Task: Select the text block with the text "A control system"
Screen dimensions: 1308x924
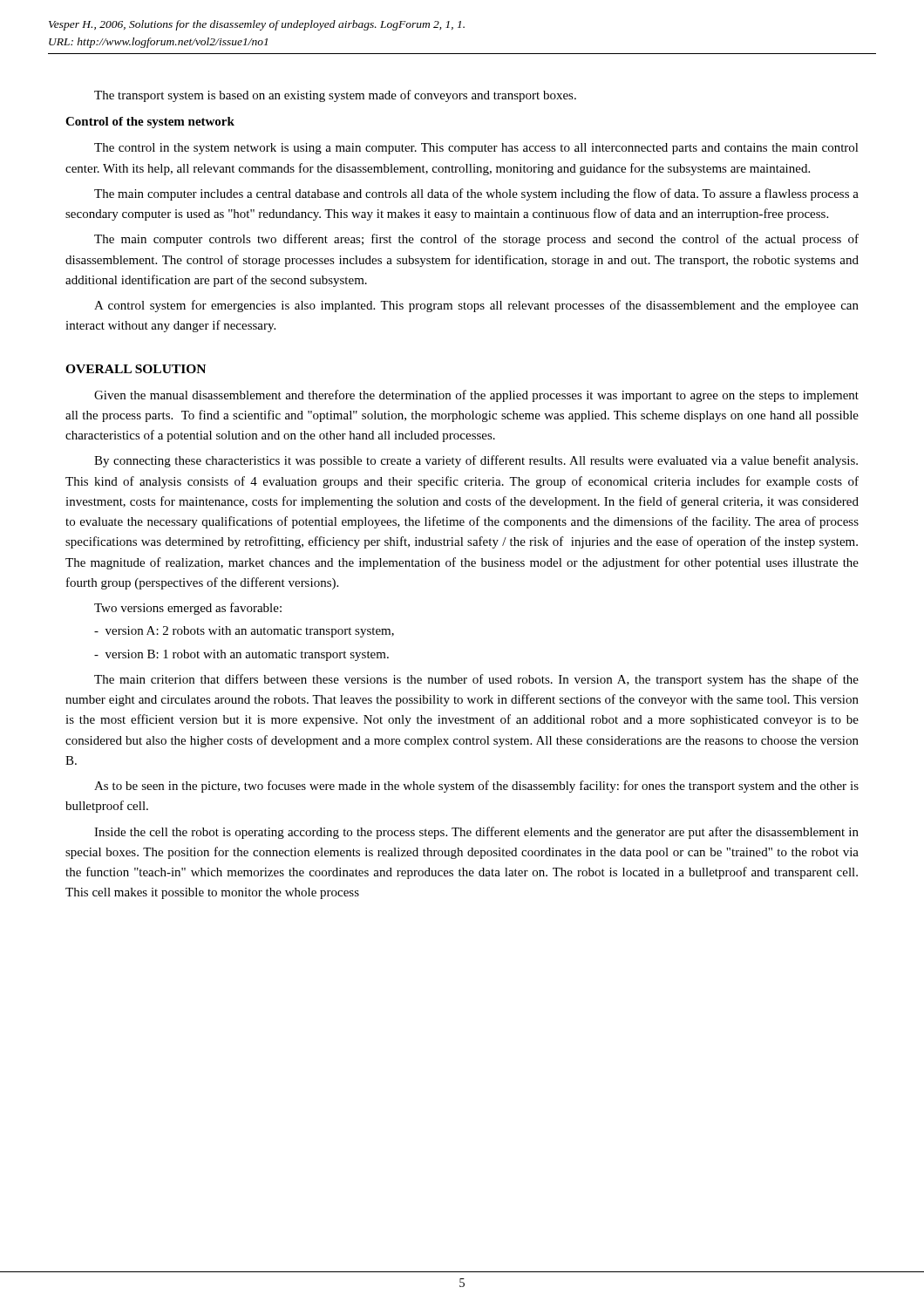Action: pos(462,316)
